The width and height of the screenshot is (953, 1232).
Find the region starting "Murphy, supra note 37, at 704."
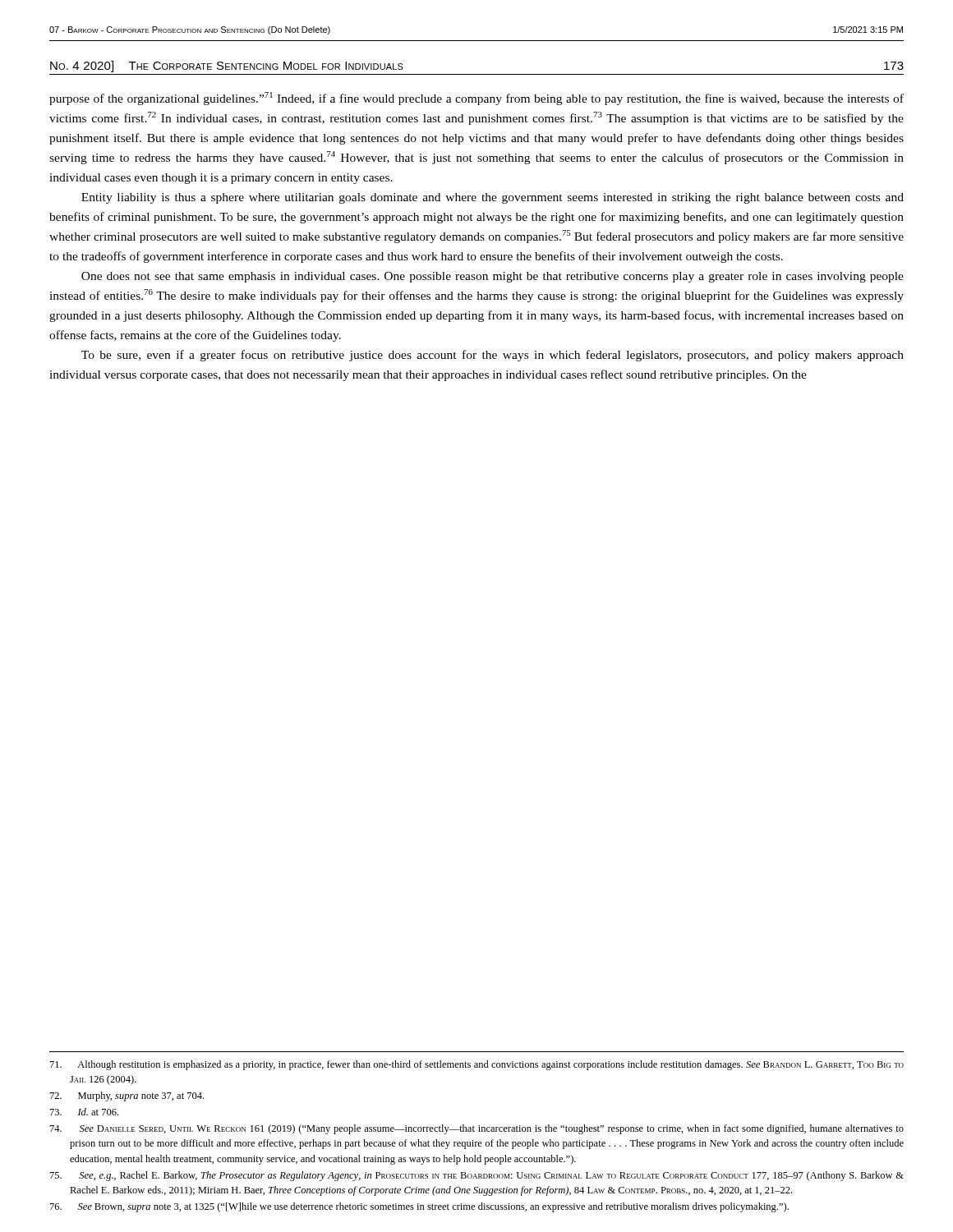[x=127, y=1096]
